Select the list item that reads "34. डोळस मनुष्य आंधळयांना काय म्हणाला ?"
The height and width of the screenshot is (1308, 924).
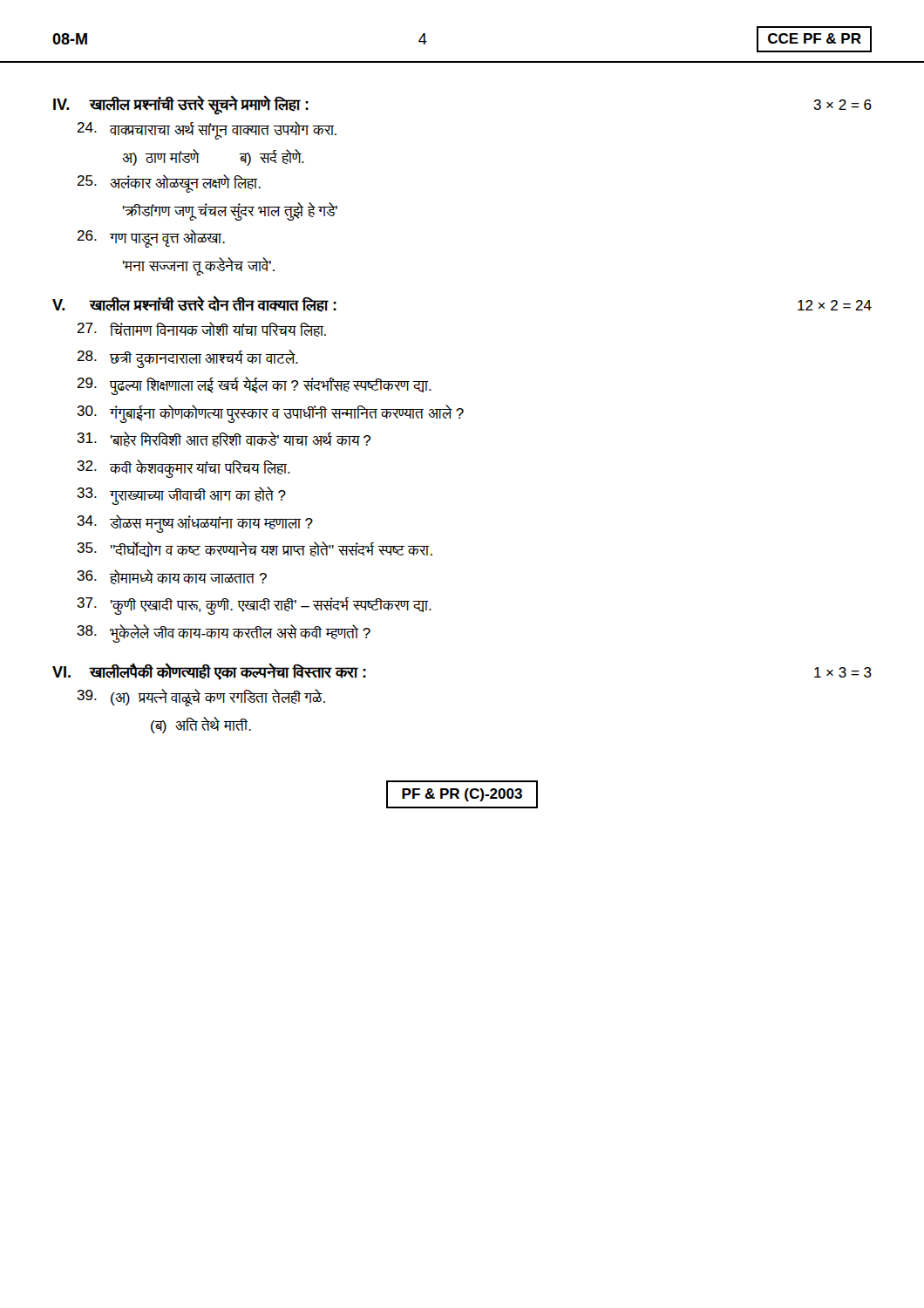pyautogui.click(x=195, y=524)
